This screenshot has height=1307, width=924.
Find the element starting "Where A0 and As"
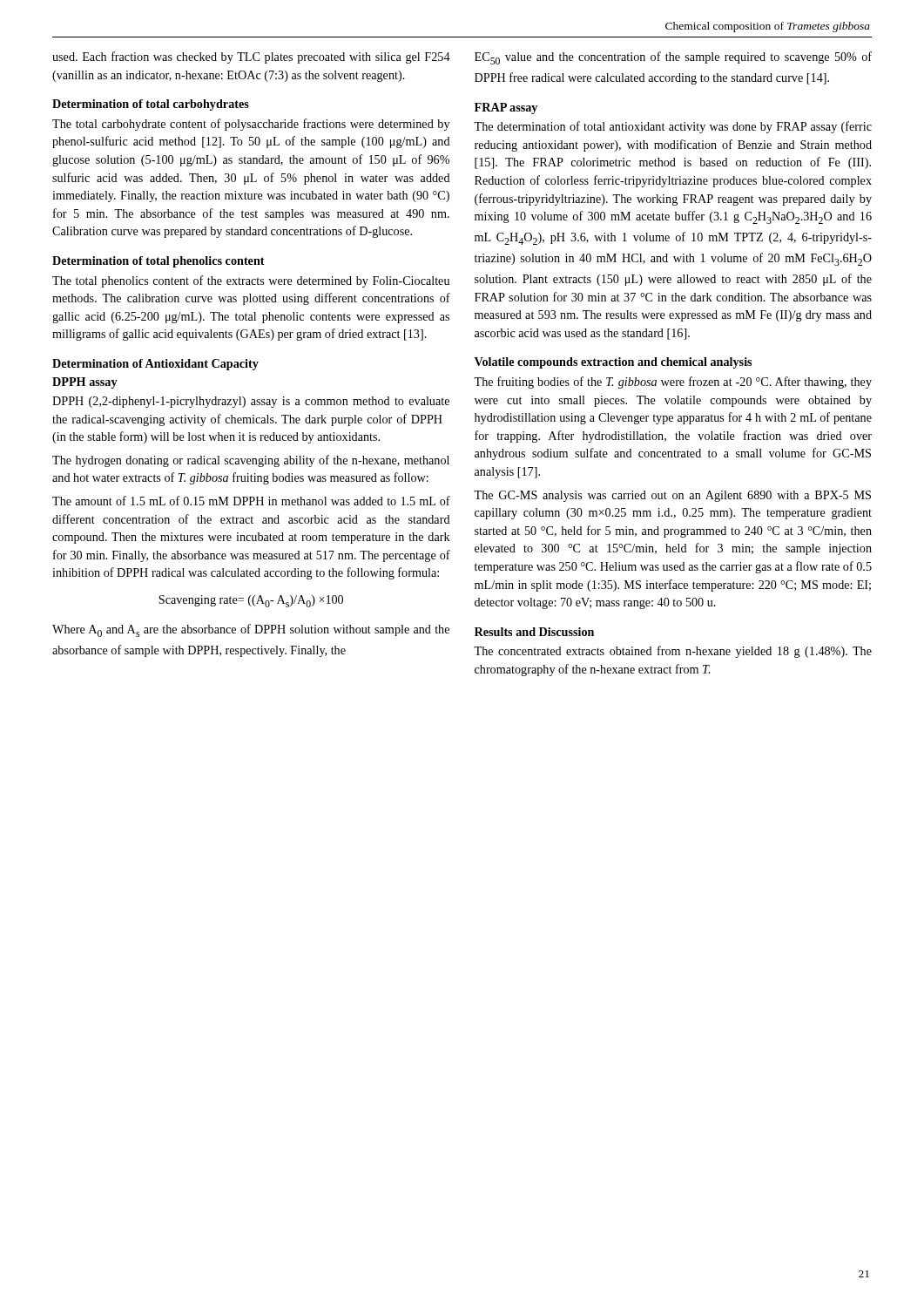pos(251,640)
